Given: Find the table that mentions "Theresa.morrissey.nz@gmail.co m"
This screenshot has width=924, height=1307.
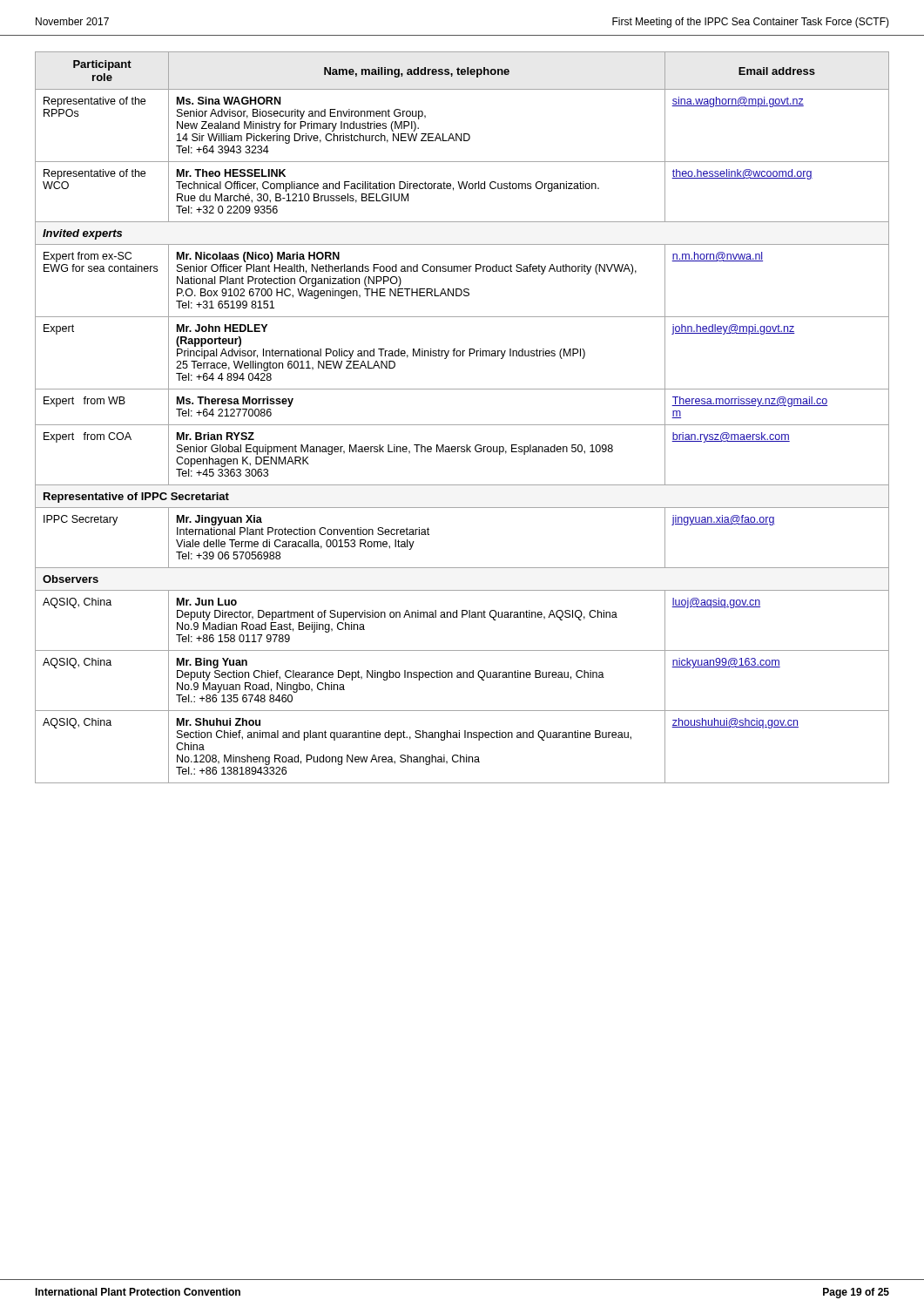Looking at the screenshot, I should point(462,417).
